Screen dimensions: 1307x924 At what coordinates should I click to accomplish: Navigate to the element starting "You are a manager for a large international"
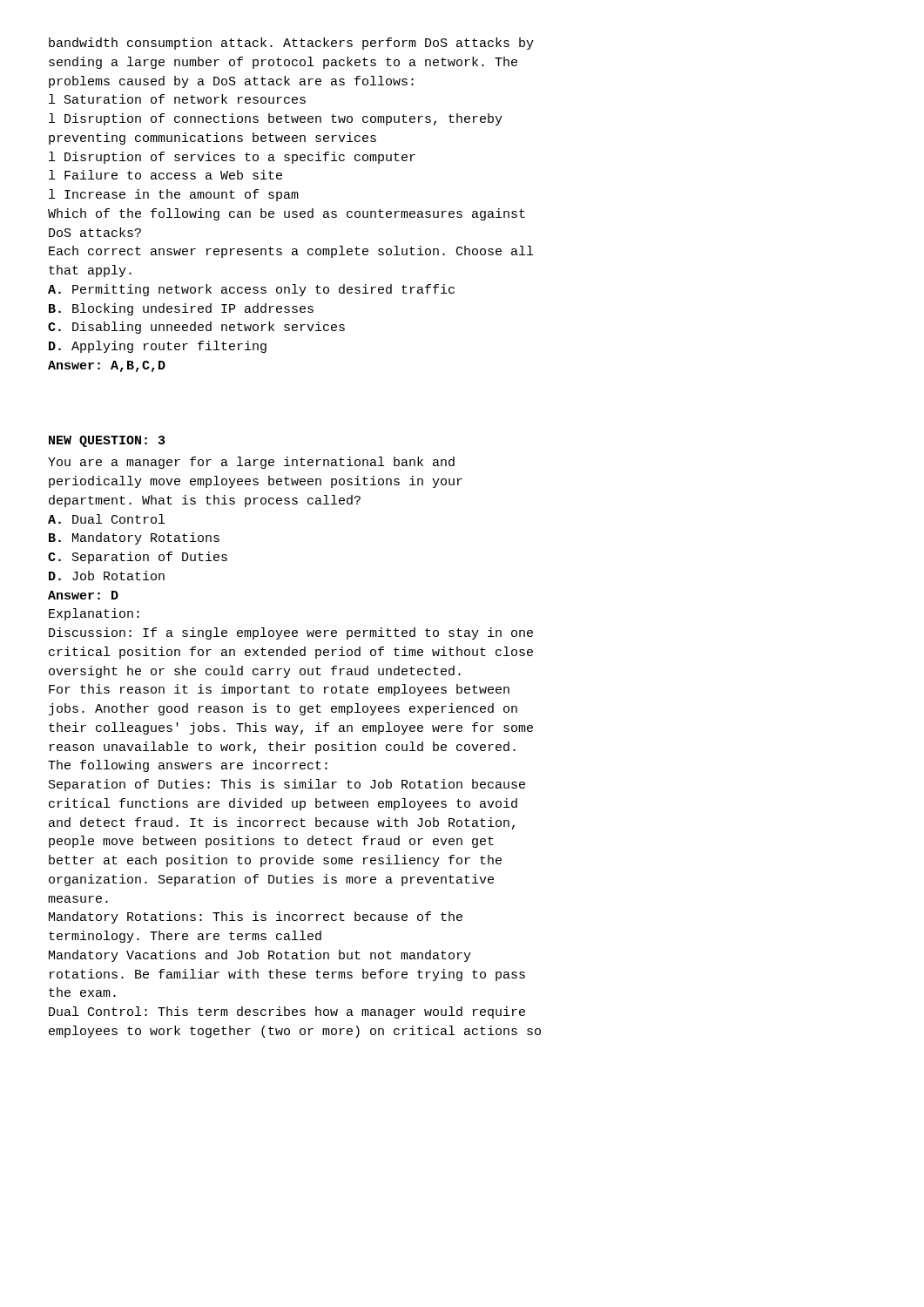(256, 482)
